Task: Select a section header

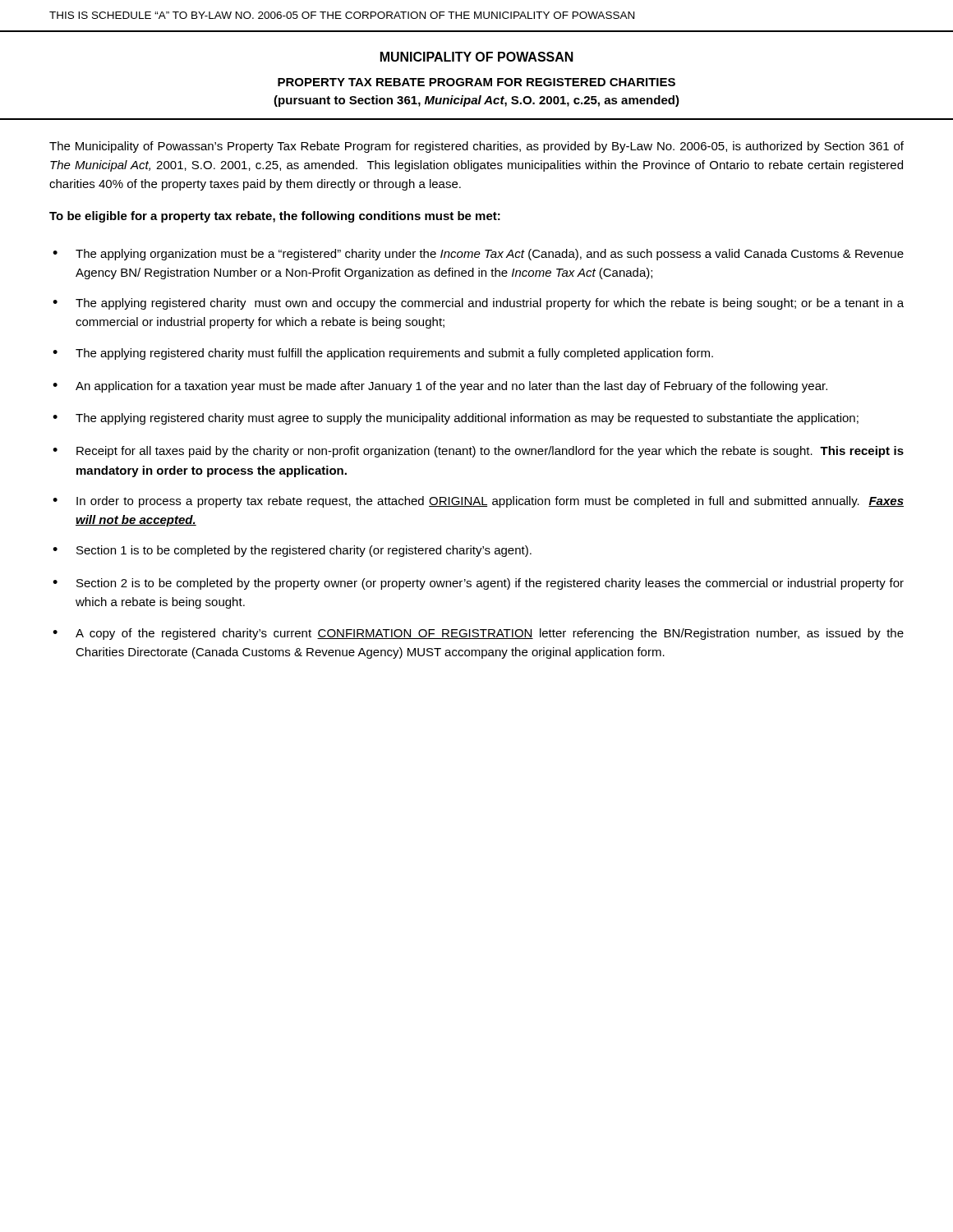Action: point(476,91)
